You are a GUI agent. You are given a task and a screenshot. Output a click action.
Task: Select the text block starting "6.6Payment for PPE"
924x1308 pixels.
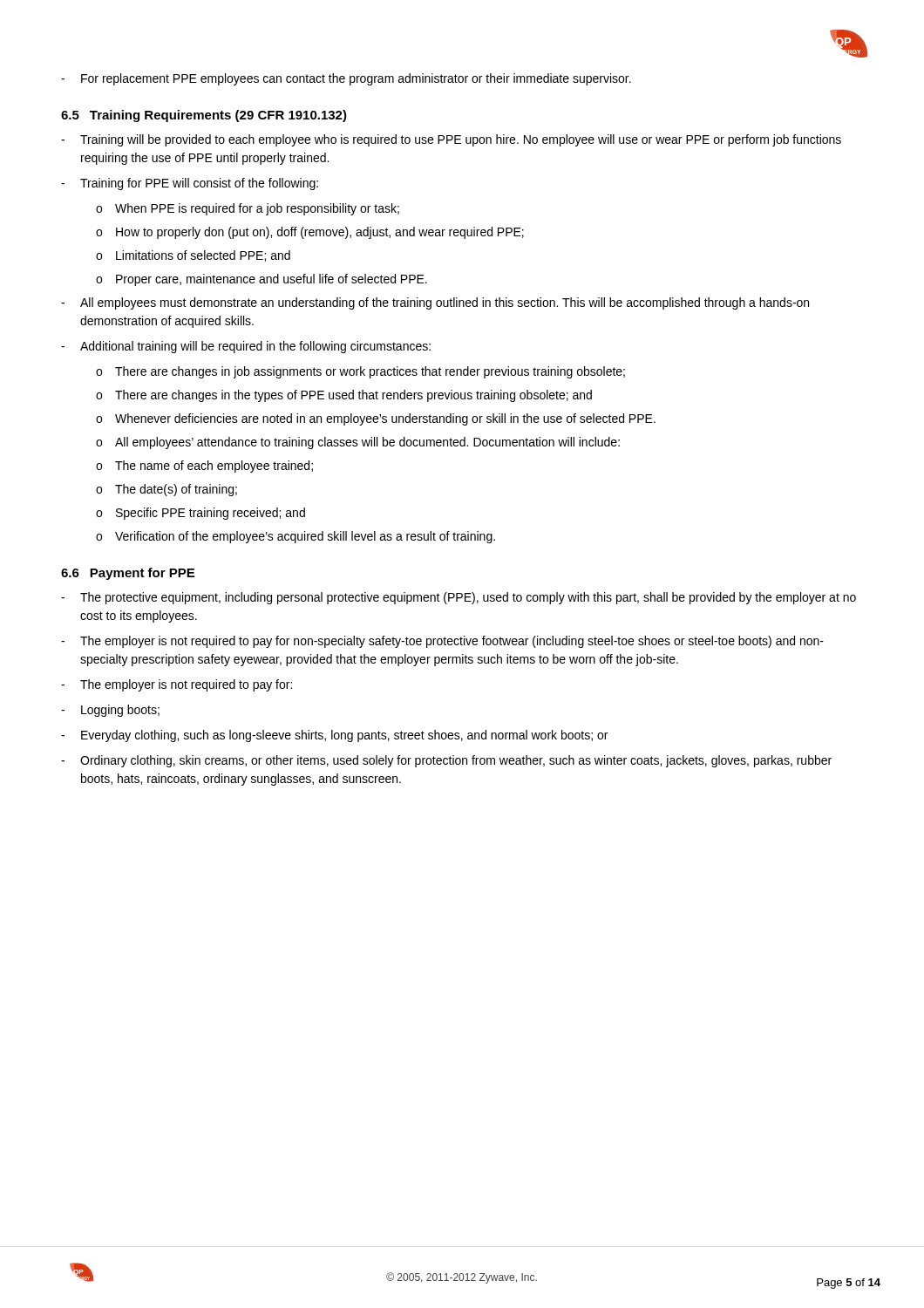128,572
